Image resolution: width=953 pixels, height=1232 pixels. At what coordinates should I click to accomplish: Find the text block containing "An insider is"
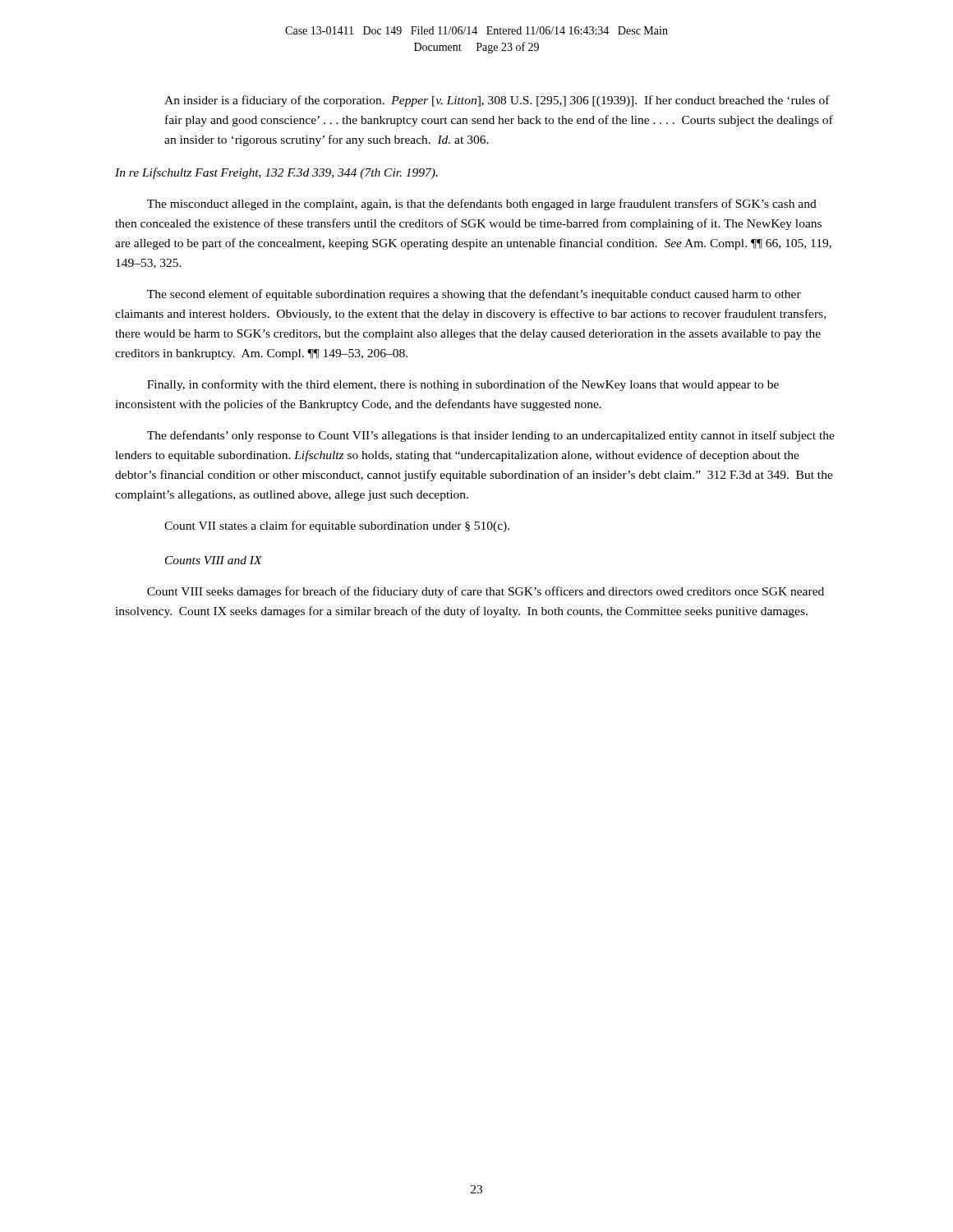coord(499,120)
